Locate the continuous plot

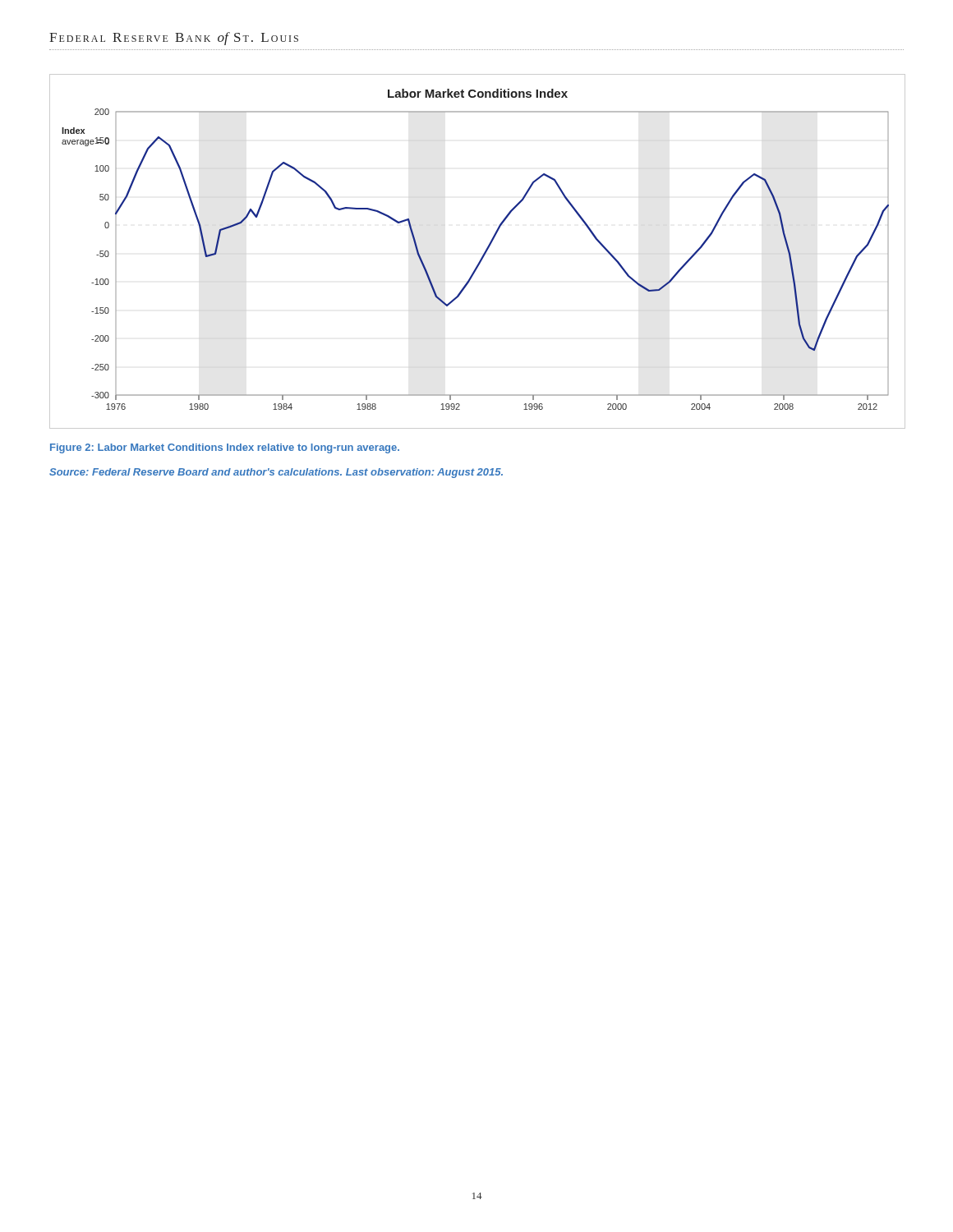(x=476, y=251)
